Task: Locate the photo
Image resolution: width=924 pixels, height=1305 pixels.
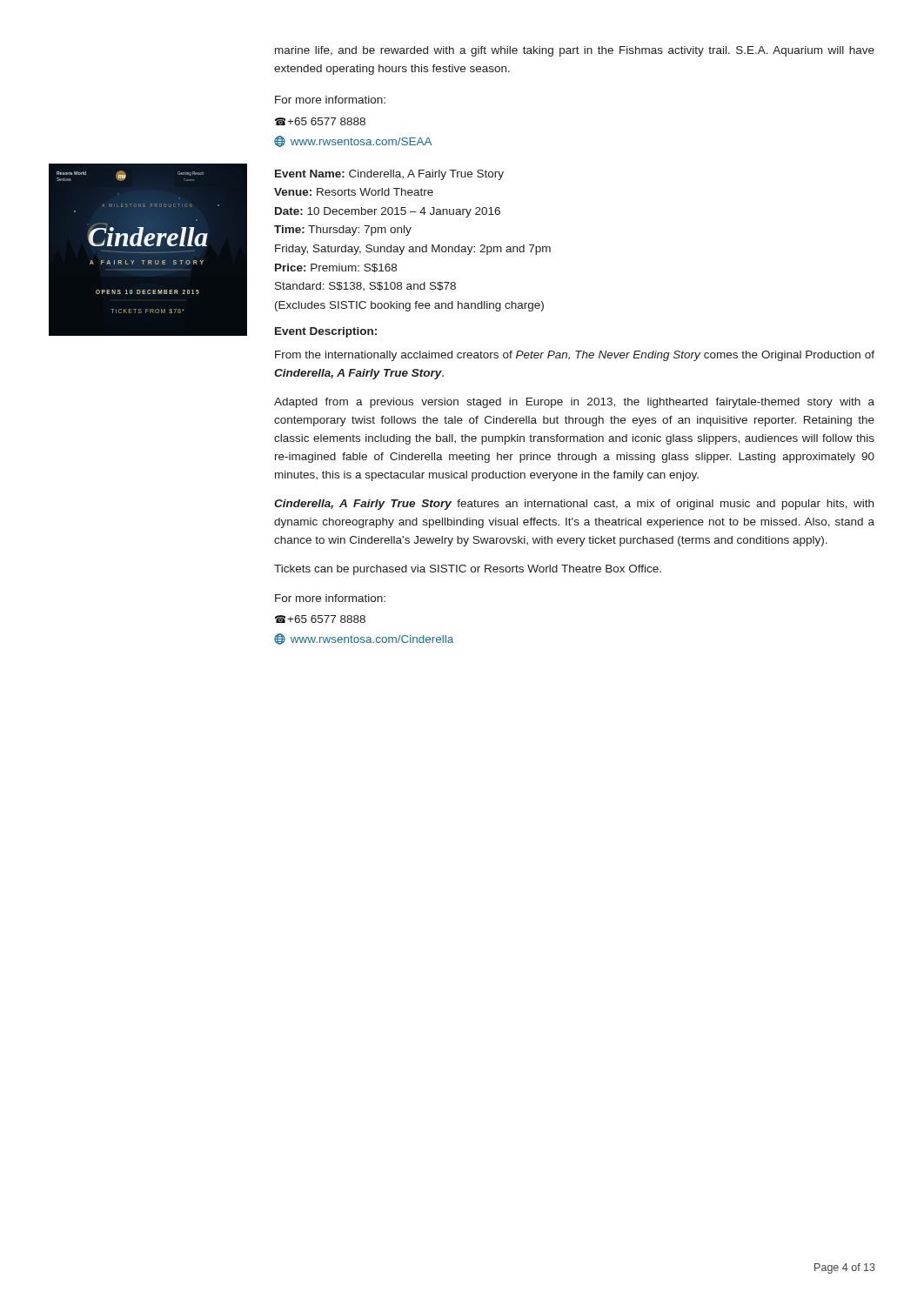Action: (x=149, y=251)
